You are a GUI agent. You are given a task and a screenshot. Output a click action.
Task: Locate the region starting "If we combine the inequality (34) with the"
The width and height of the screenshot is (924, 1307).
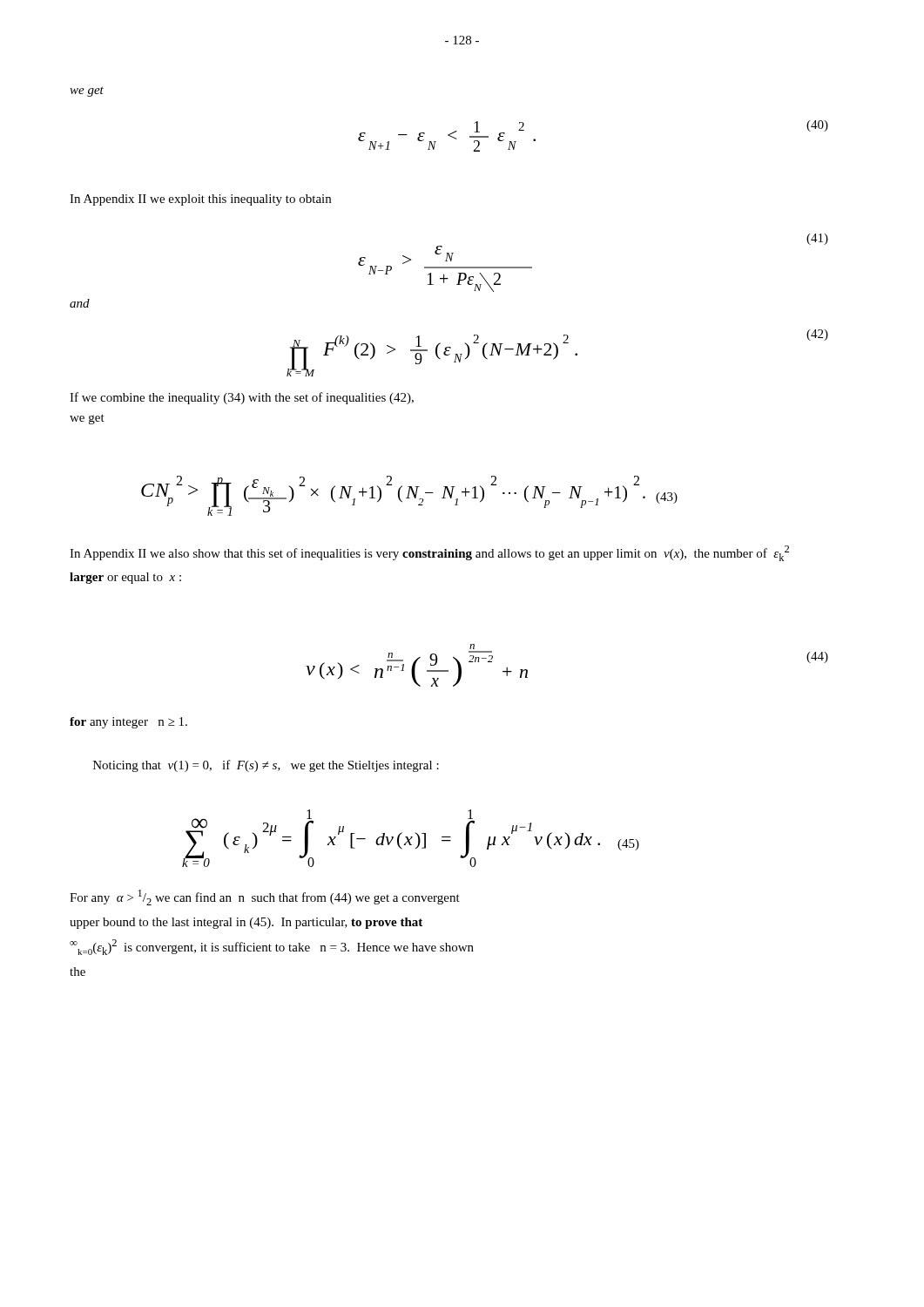point(242,407)
